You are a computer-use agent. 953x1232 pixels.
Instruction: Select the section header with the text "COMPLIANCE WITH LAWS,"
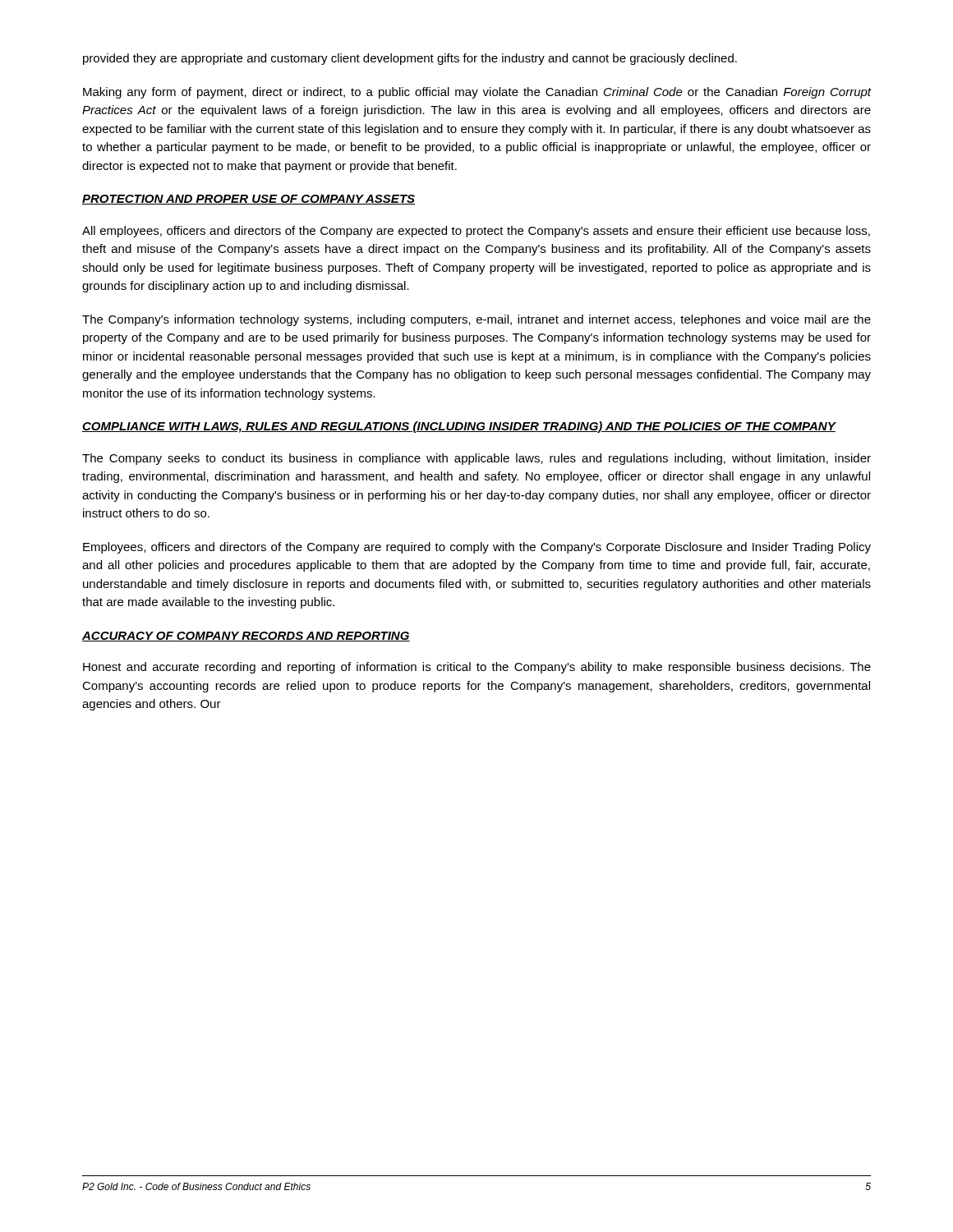coord(476,427)
